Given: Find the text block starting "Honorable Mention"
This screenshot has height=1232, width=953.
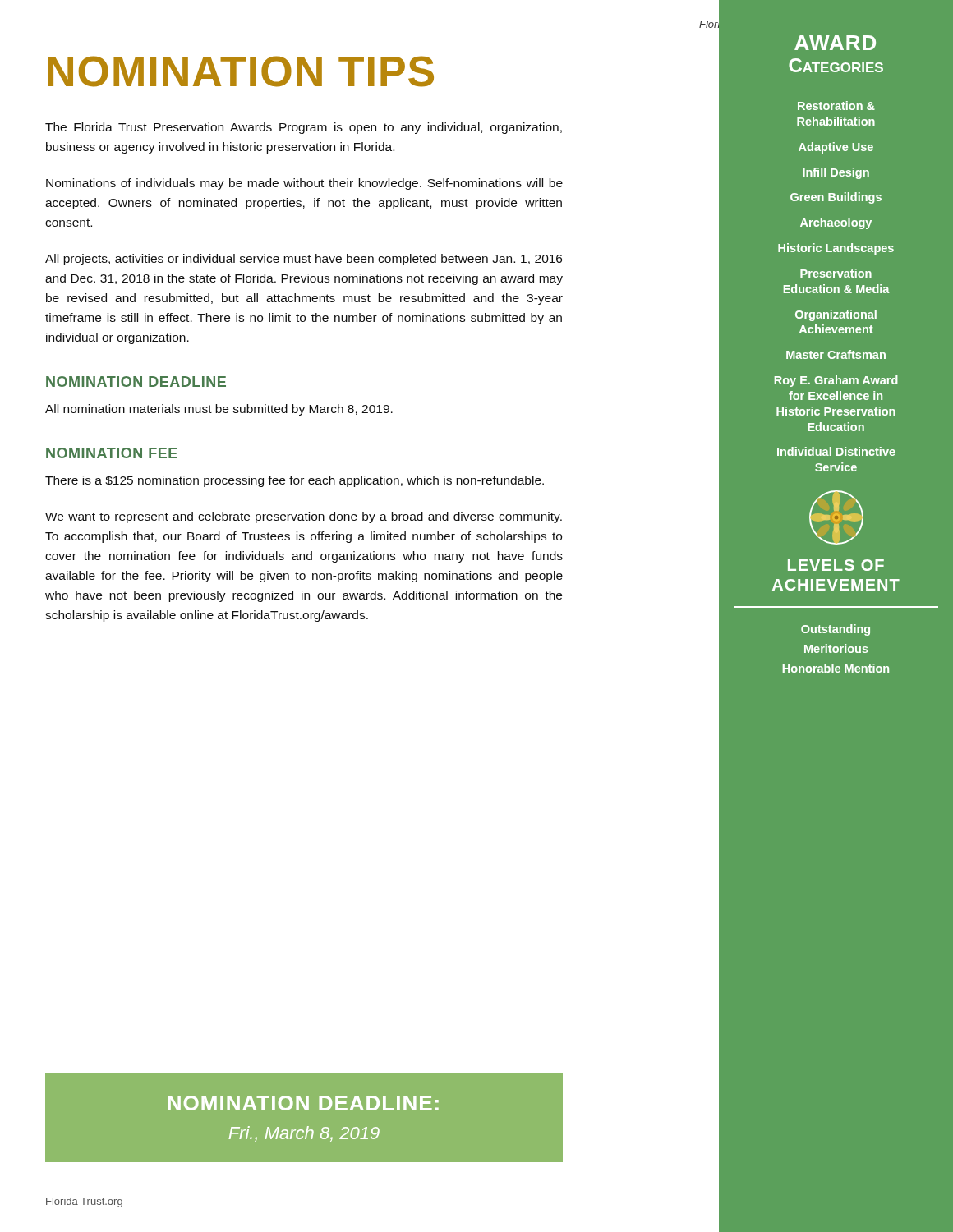Looking at the screenshot, I should (836, 669).
